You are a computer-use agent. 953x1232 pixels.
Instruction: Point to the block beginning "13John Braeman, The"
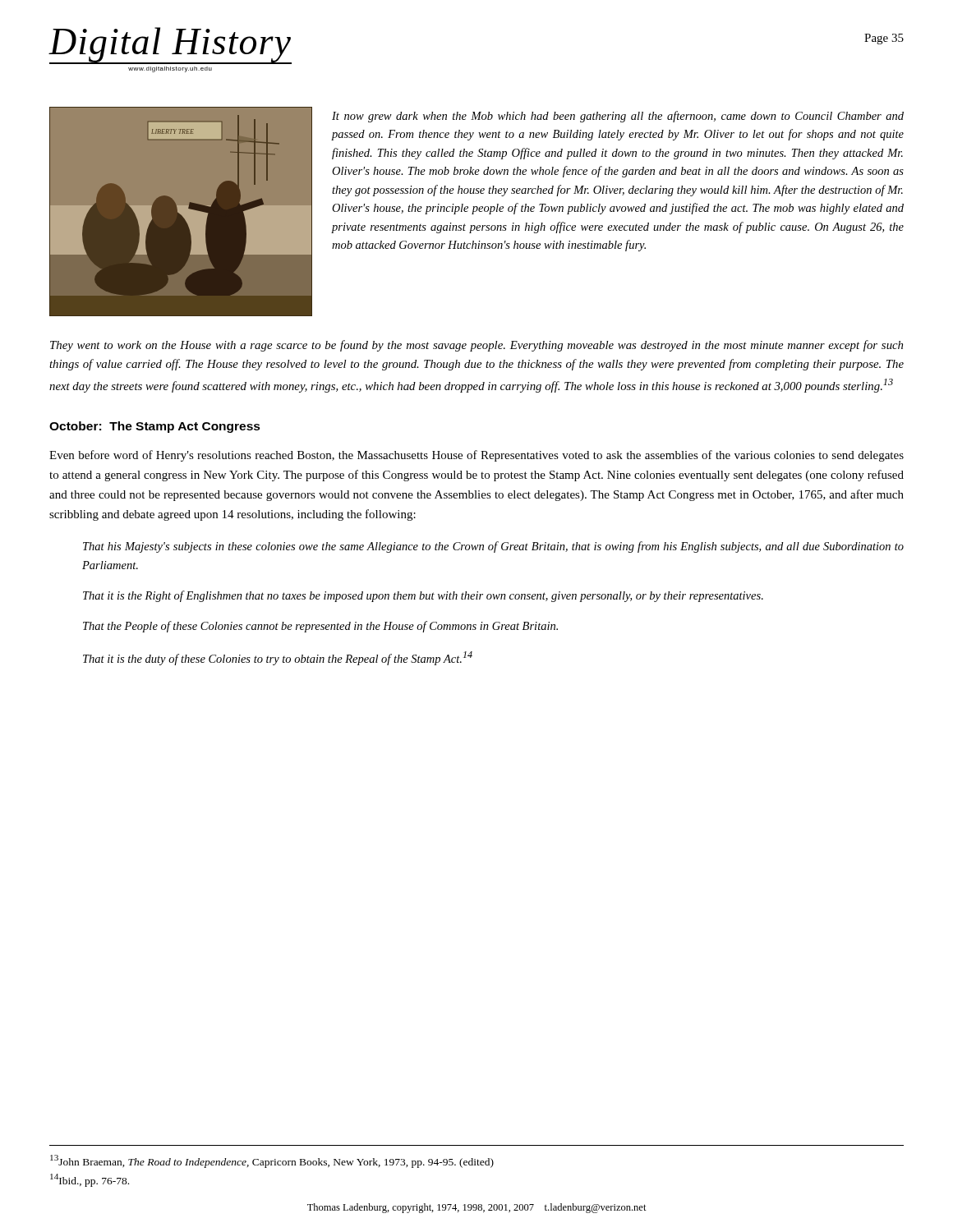coord(476,1170)
